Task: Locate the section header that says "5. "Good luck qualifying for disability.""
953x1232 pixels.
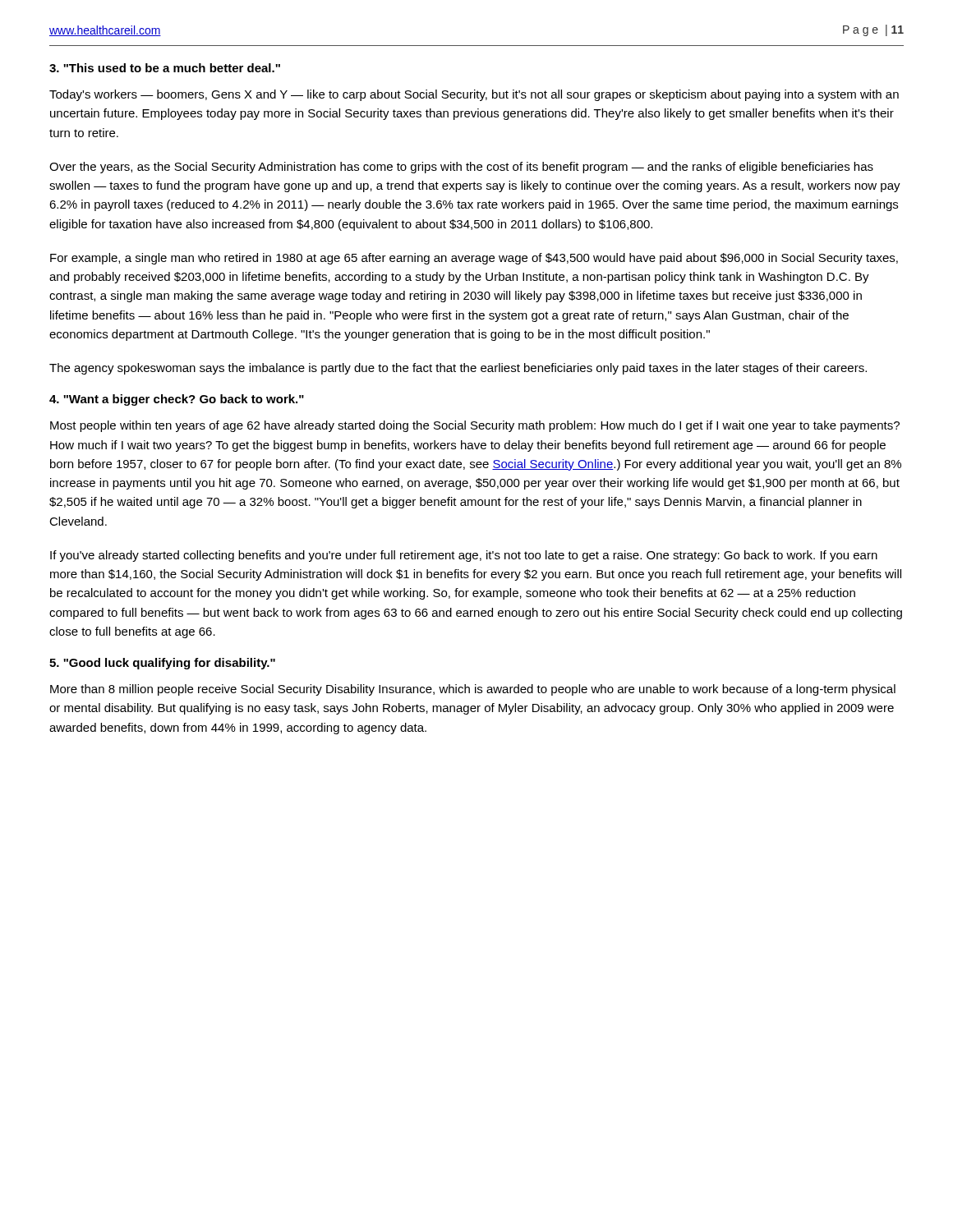Action: coord(162,662)
